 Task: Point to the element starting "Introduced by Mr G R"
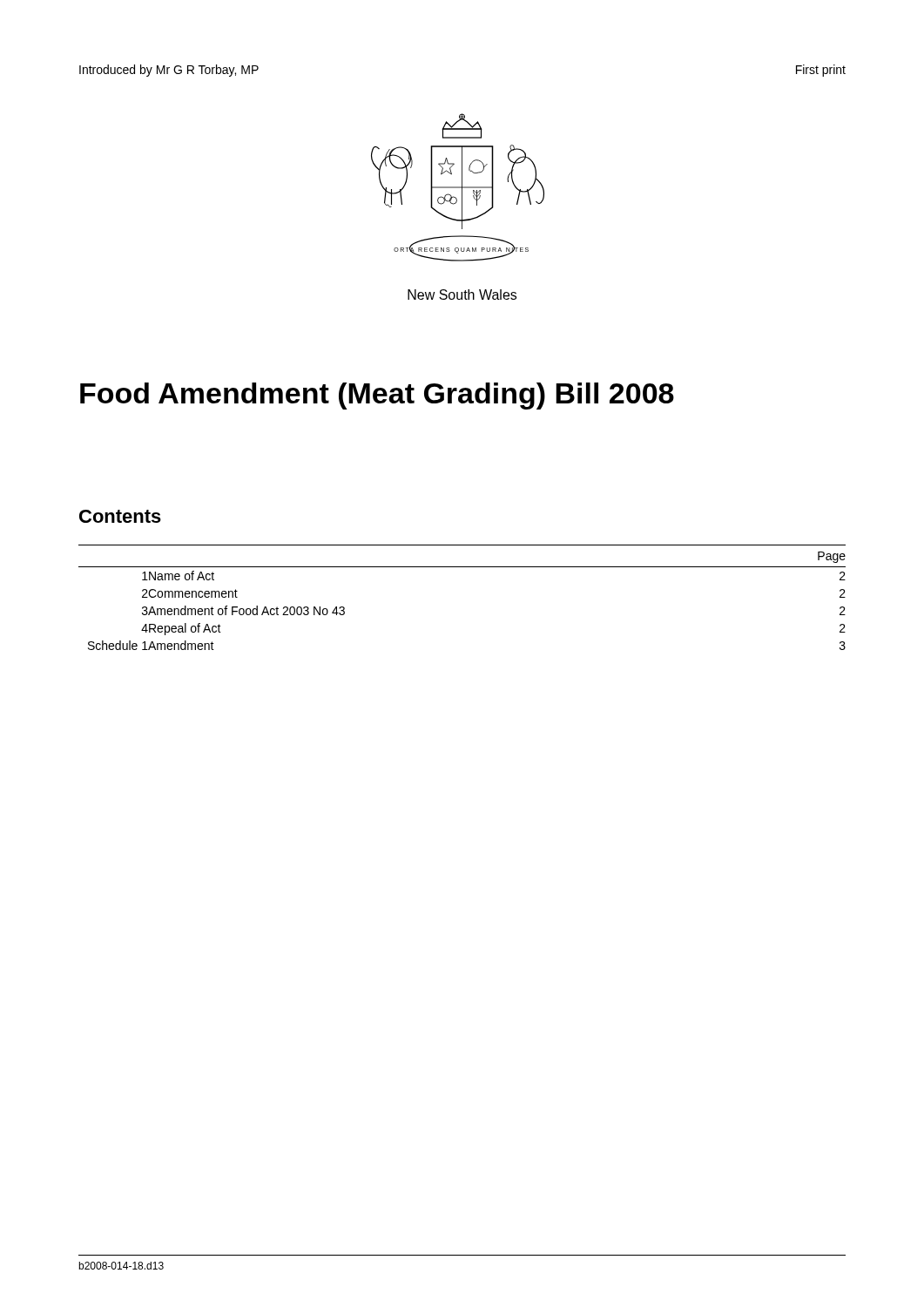tap(169, 70)
